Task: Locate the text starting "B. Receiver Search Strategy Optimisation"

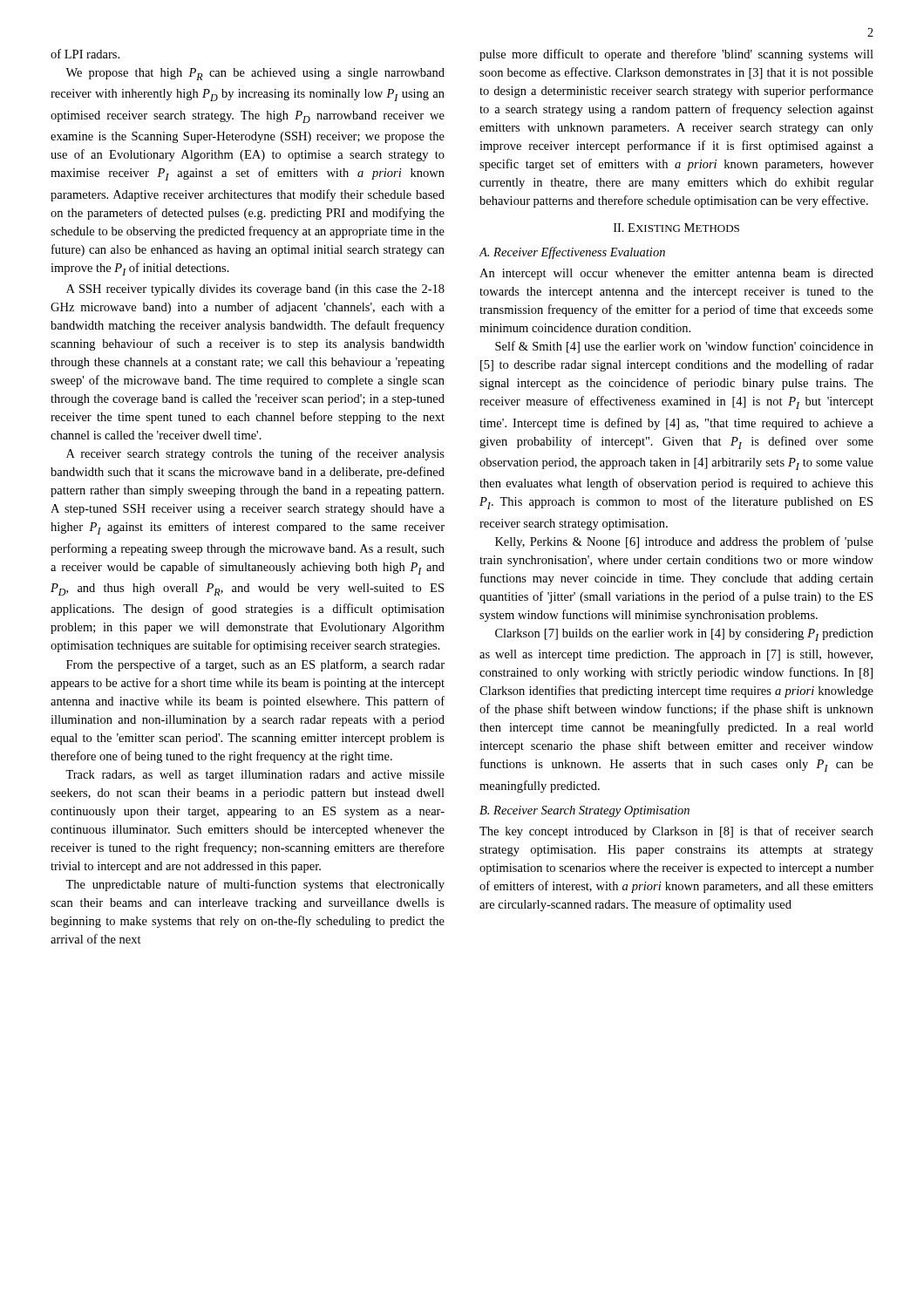Action: pos(585,810)
